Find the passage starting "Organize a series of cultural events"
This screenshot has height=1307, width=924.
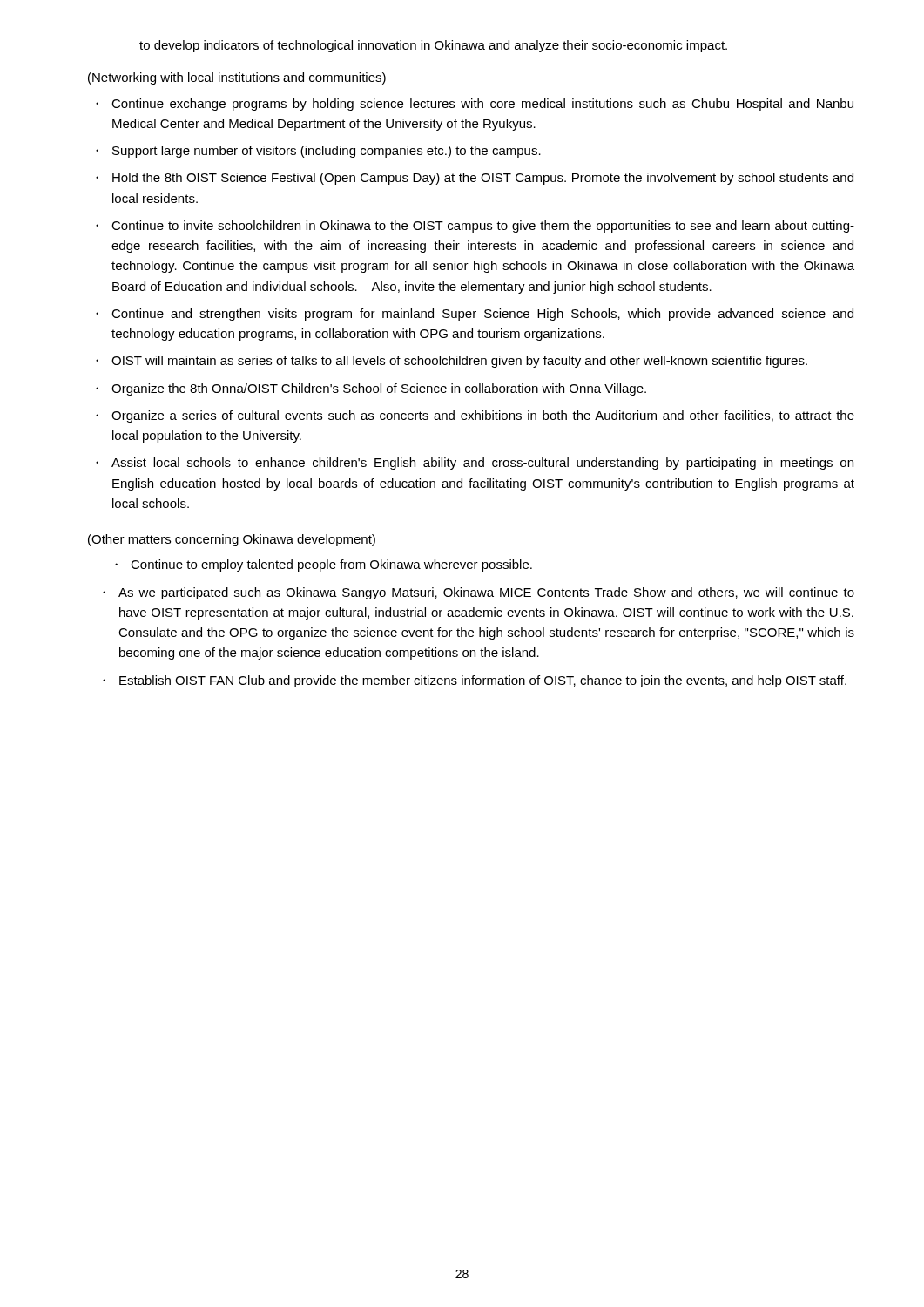[x=483, y=425]
